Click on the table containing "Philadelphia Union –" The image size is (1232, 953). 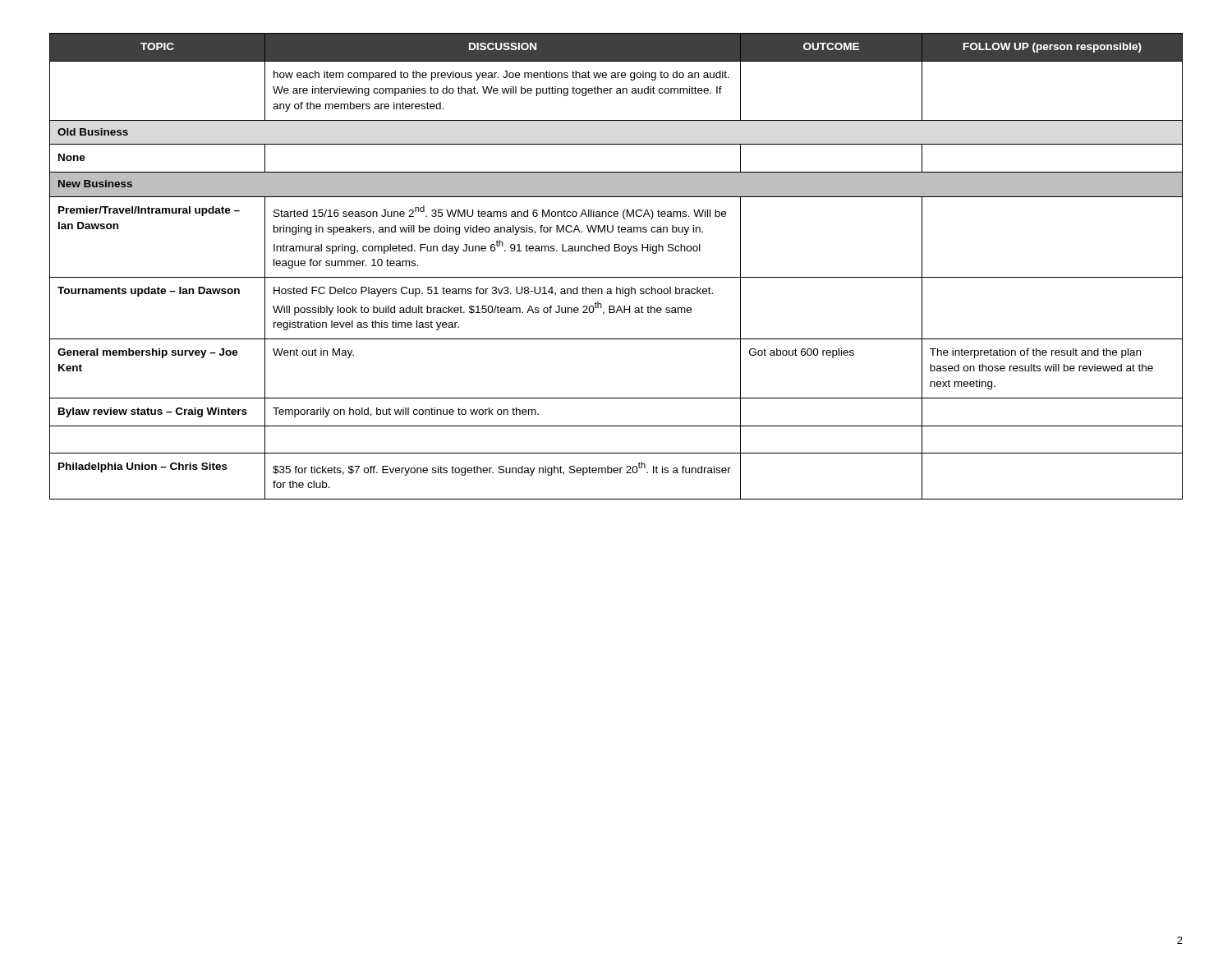coord(616,266)
